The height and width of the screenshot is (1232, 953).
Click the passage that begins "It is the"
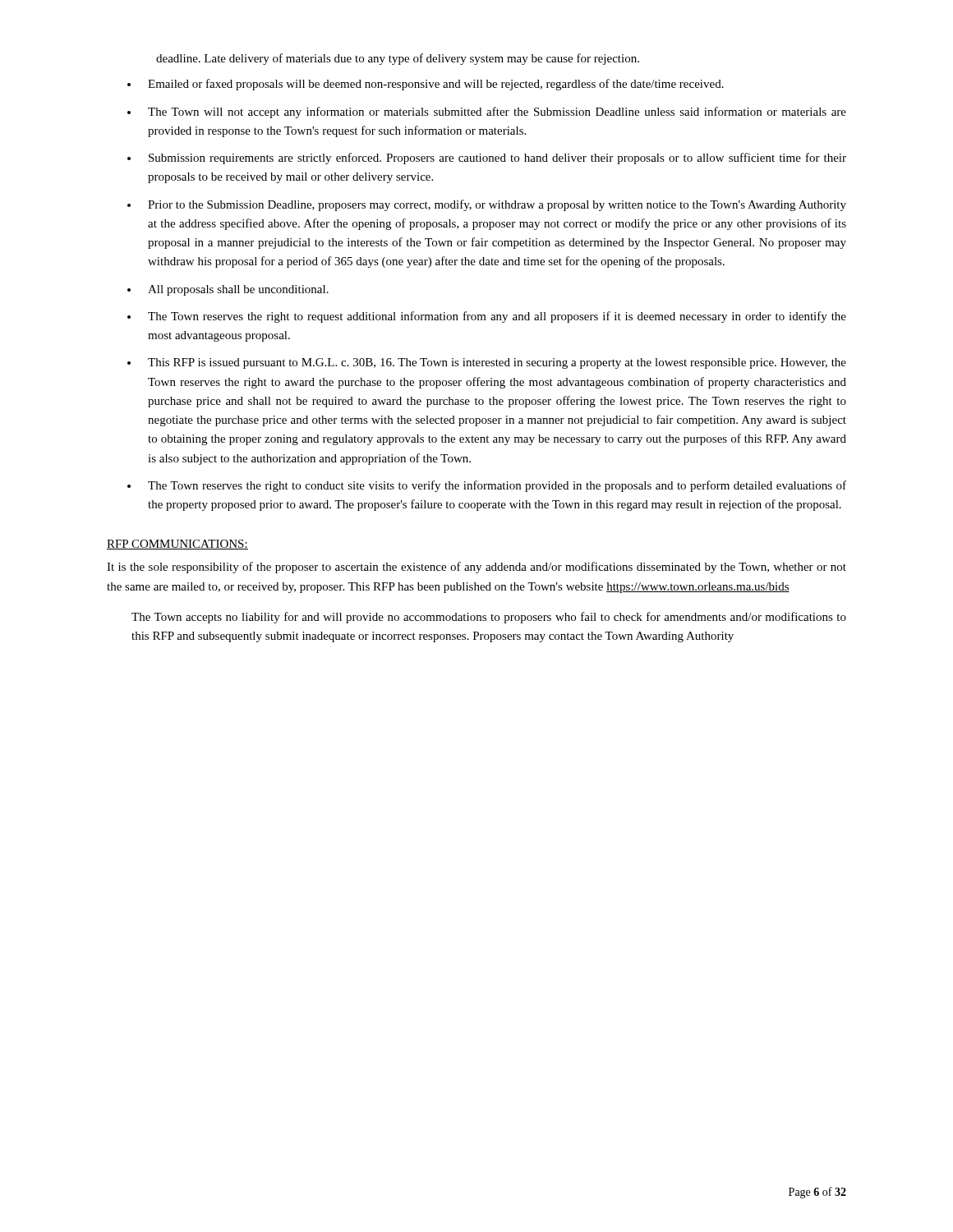click(476, 576)
